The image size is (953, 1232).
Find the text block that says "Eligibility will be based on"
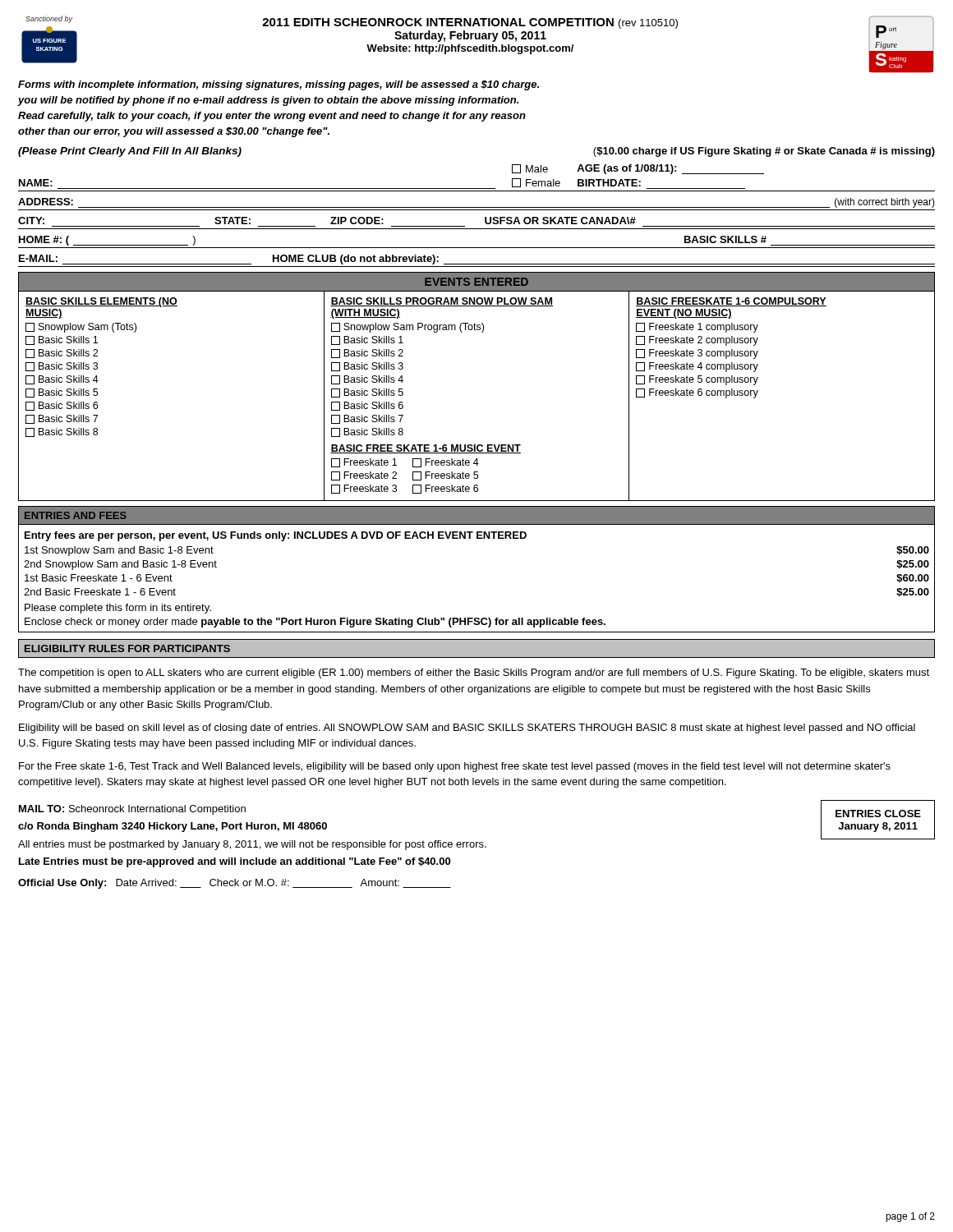click(x=467, y=735)
